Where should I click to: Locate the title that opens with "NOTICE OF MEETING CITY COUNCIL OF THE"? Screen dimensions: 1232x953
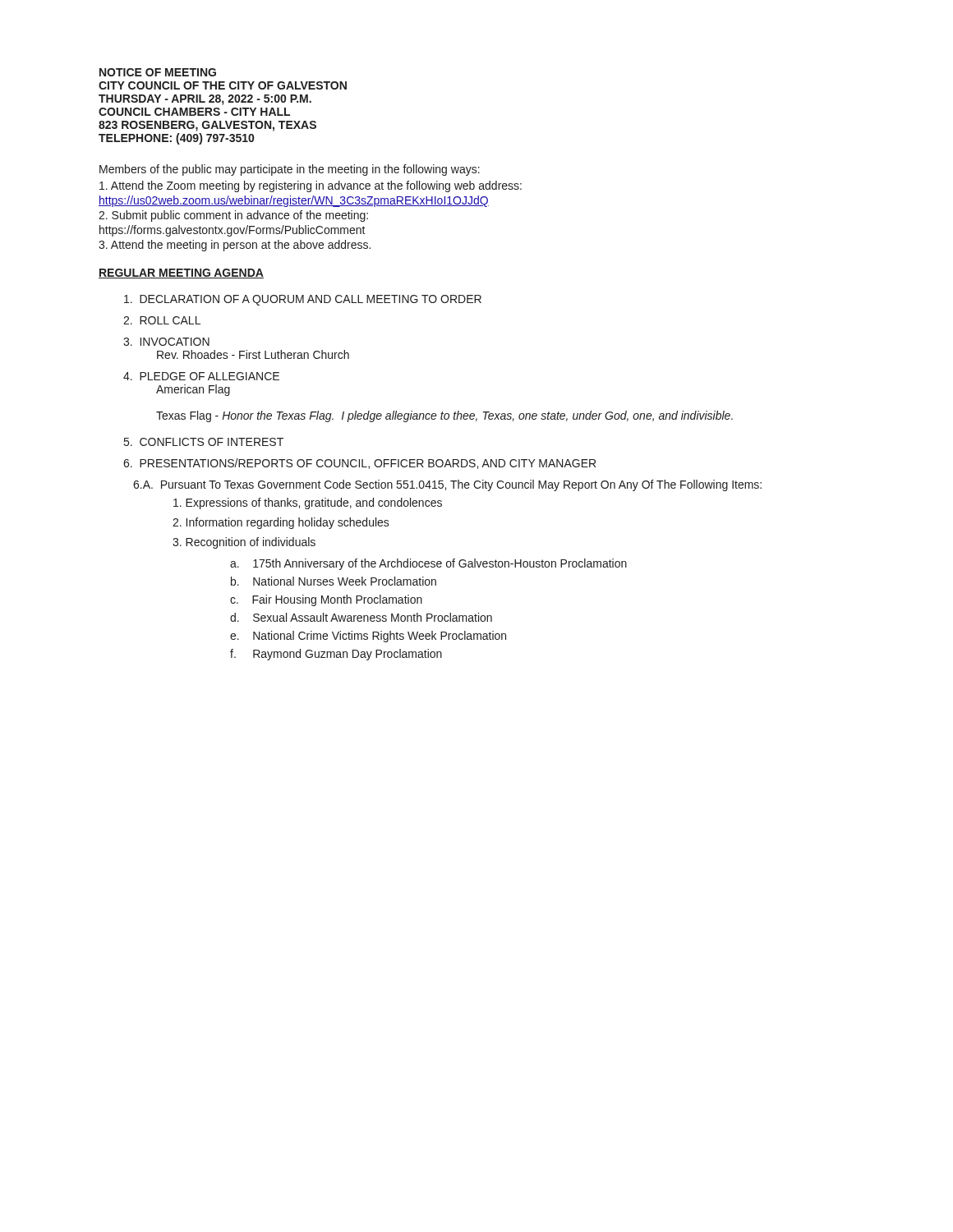(158, 72)
